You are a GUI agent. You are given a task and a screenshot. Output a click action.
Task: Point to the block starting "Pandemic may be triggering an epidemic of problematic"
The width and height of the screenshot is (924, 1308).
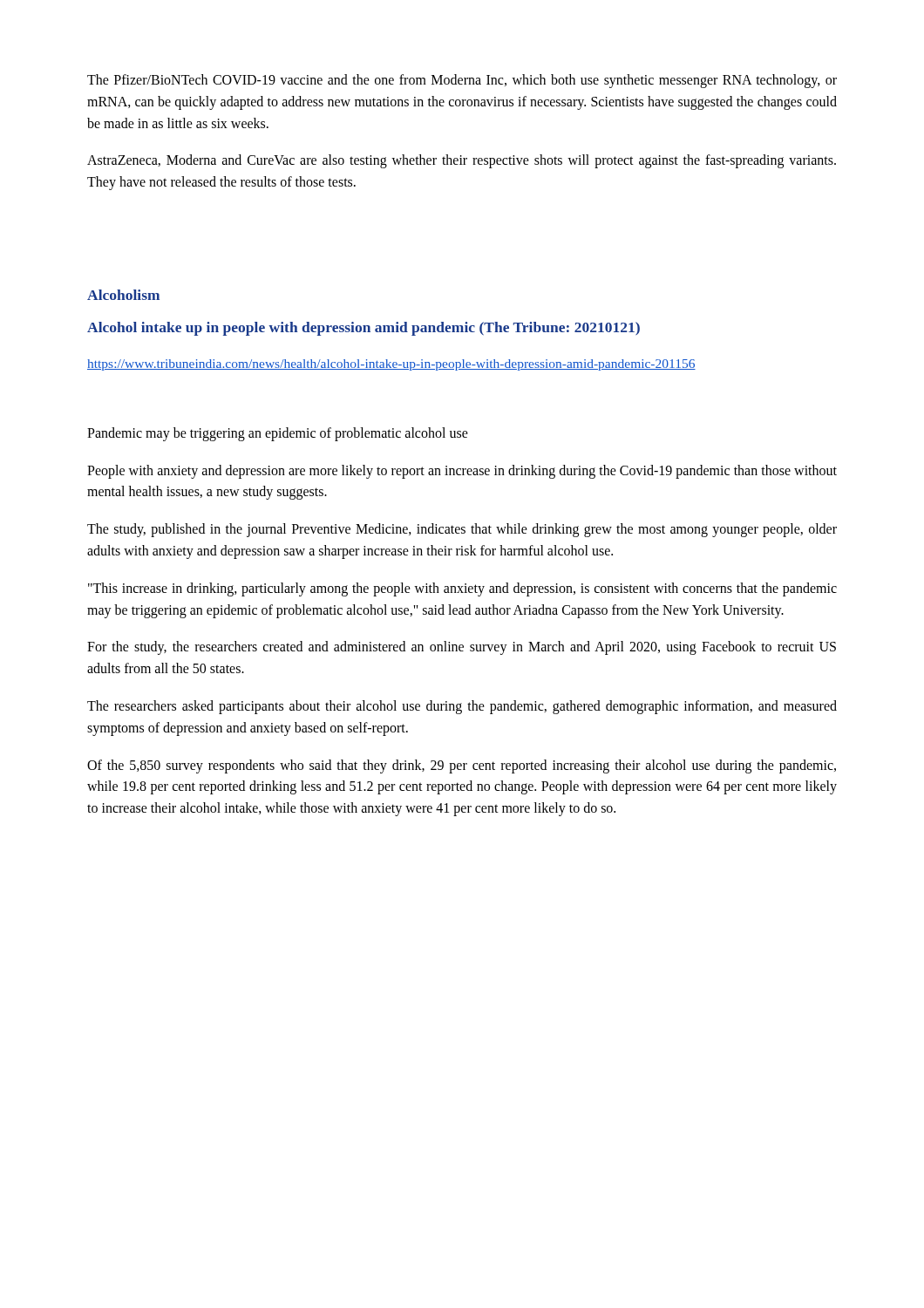[278, 433]
